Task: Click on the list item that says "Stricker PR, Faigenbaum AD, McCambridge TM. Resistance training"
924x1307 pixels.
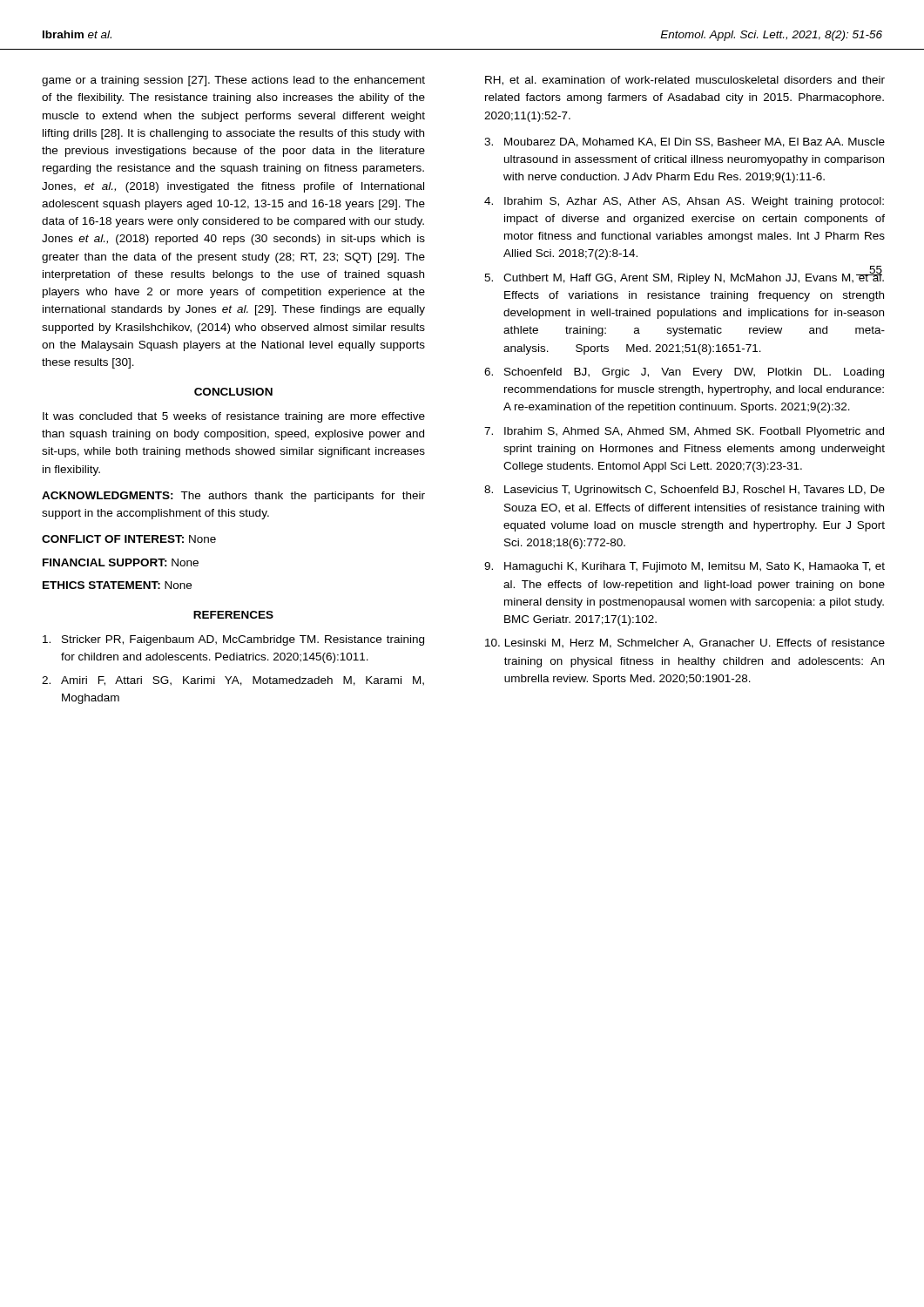Action: (233, 648)
